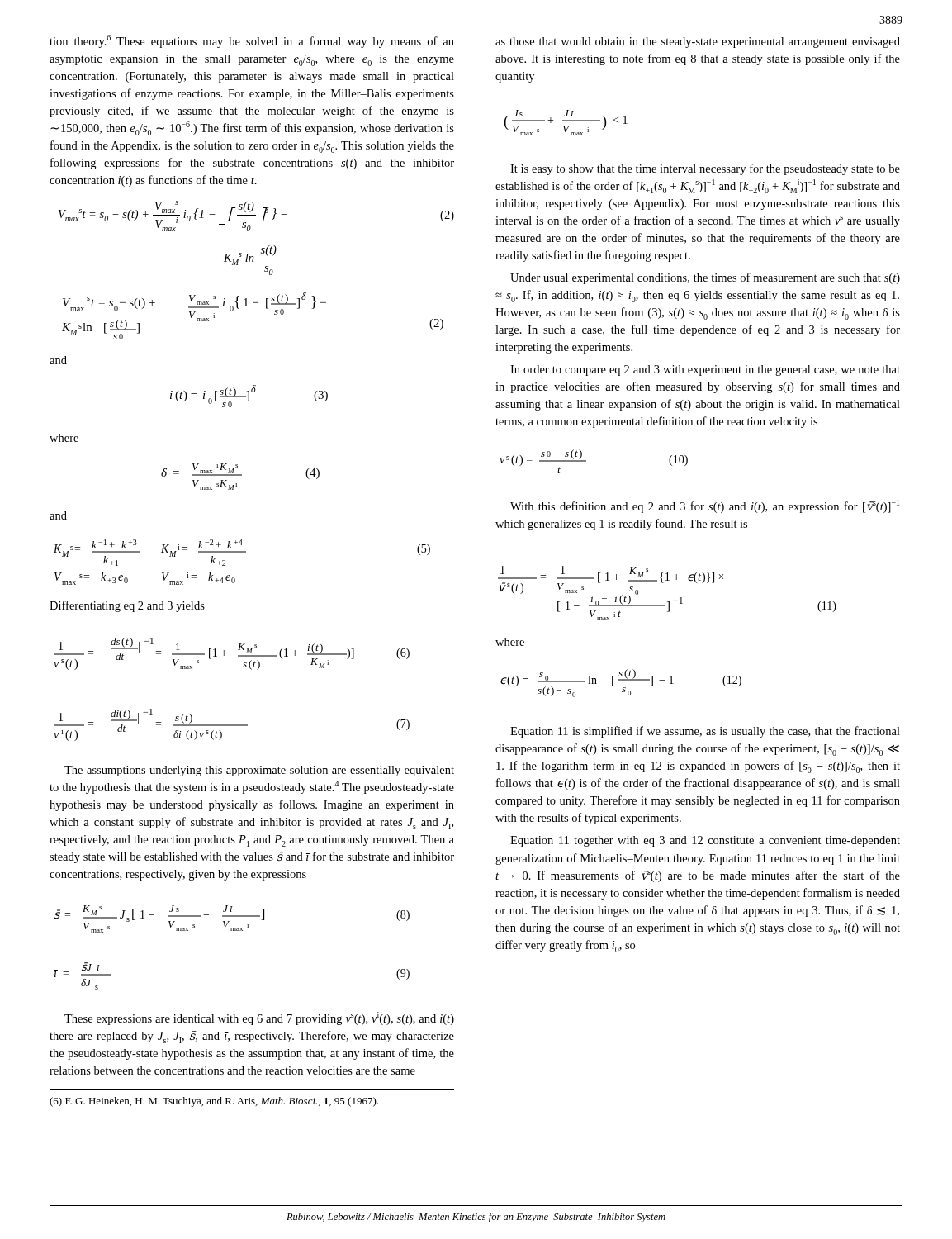Find the block starting "In order to compare eq 2 and 3"
This screenshot has height=1239, width=952.
pyautogui.click(x=698, y=396)
